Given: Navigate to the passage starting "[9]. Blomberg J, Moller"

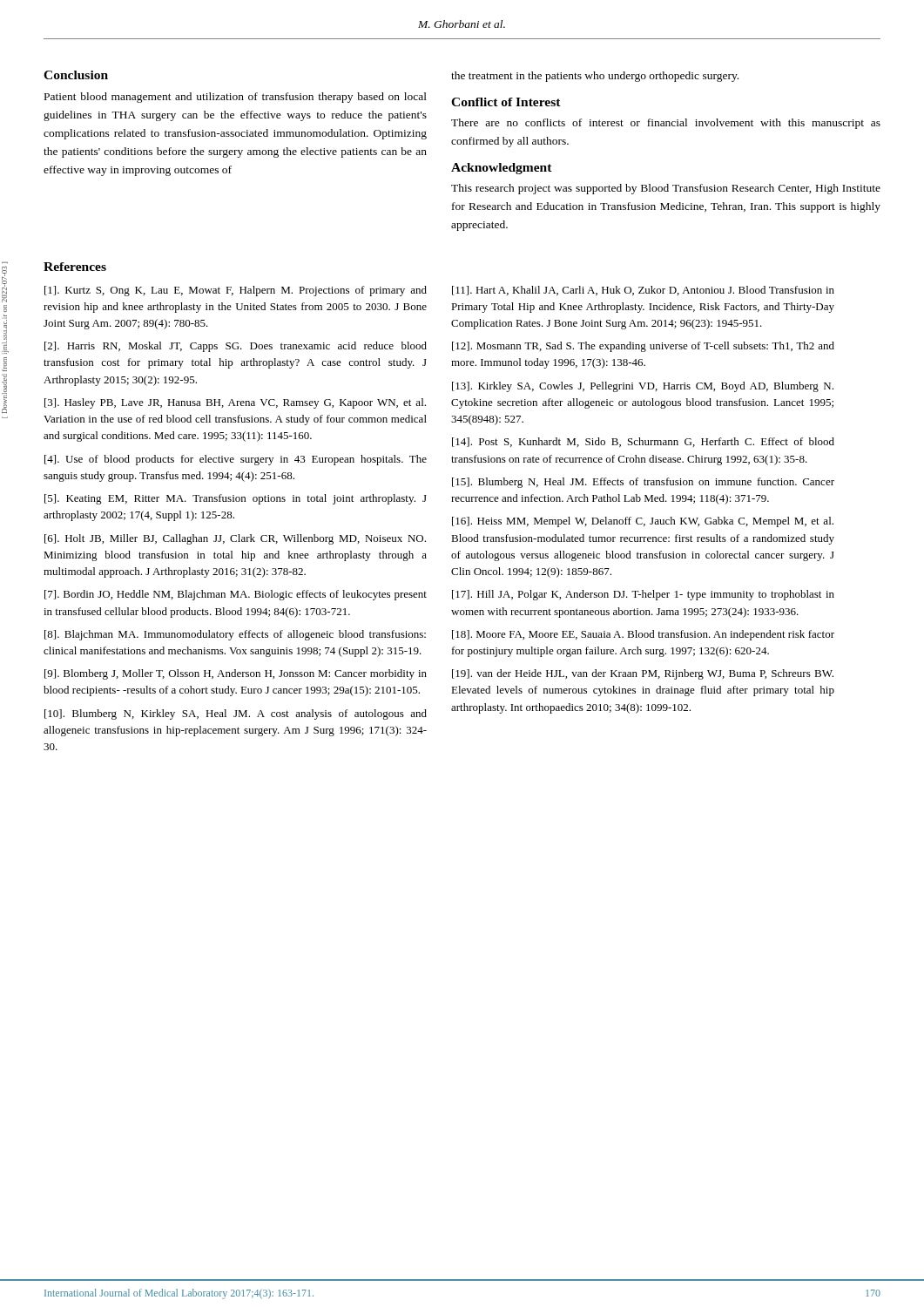Looking at the screenshot, I should [235, 682].
